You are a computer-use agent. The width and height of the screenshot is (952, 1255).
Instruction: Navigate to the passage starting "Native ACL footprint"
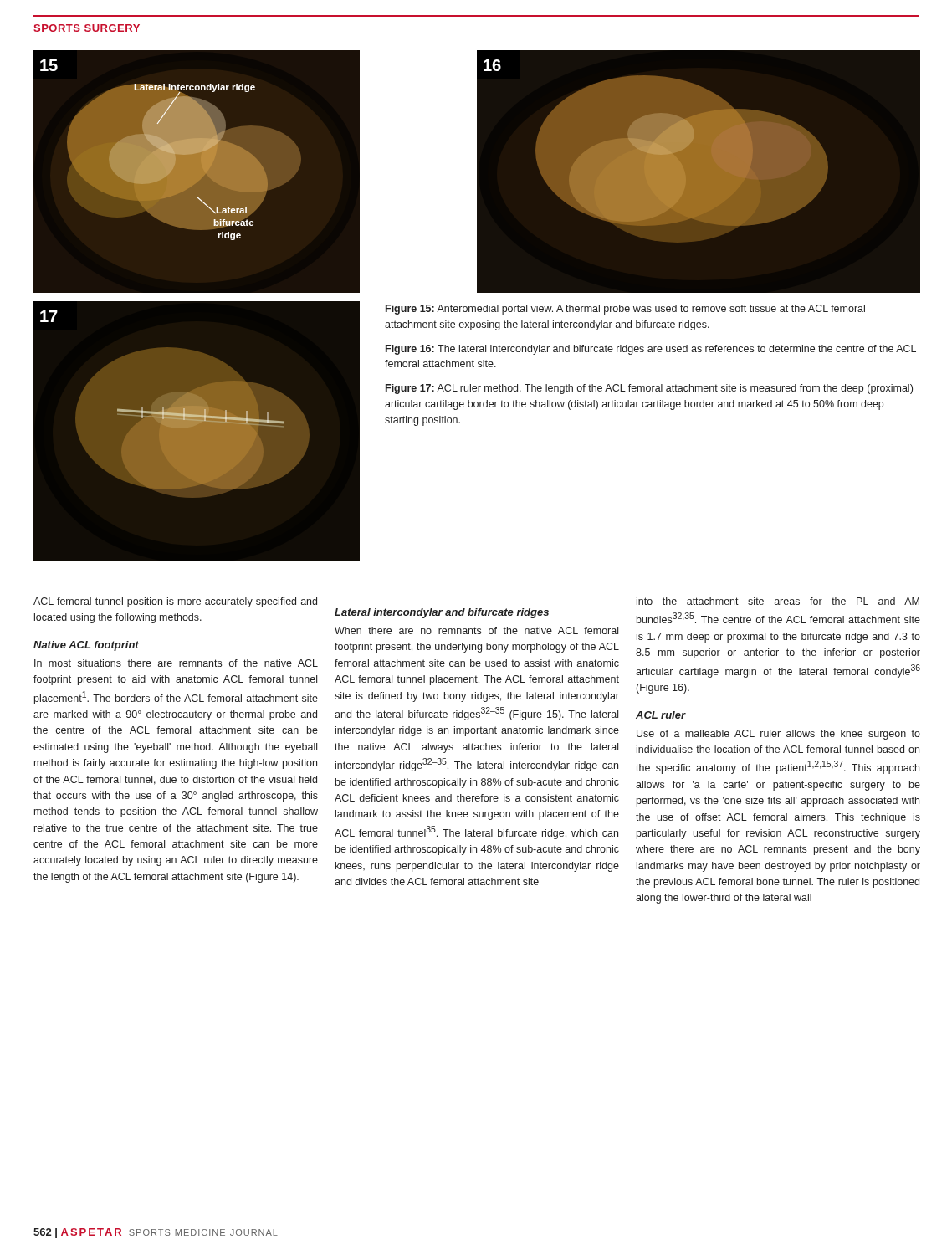click(86, 644)
